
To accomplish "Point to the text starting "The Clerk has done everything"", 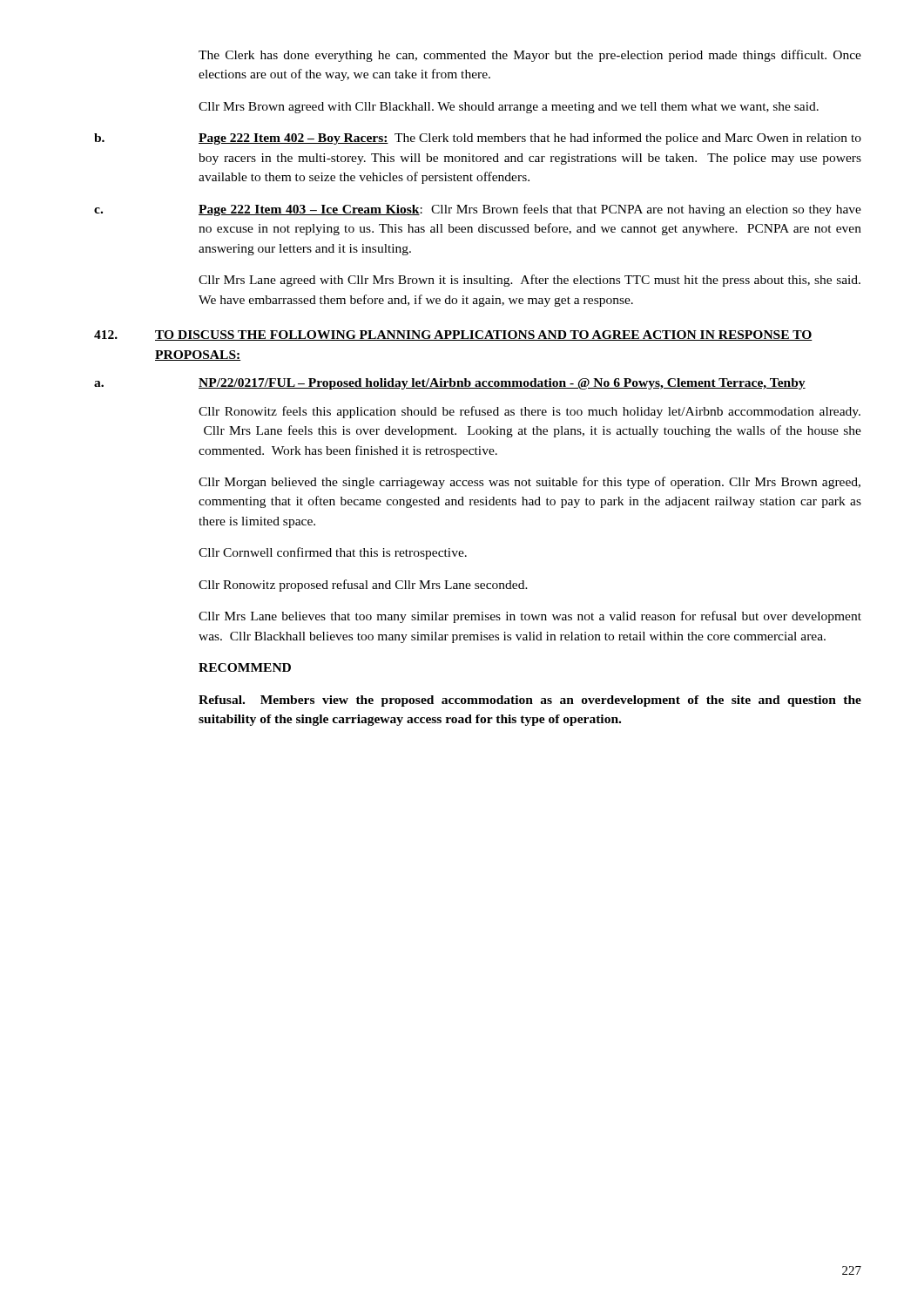I will [530, 64].
